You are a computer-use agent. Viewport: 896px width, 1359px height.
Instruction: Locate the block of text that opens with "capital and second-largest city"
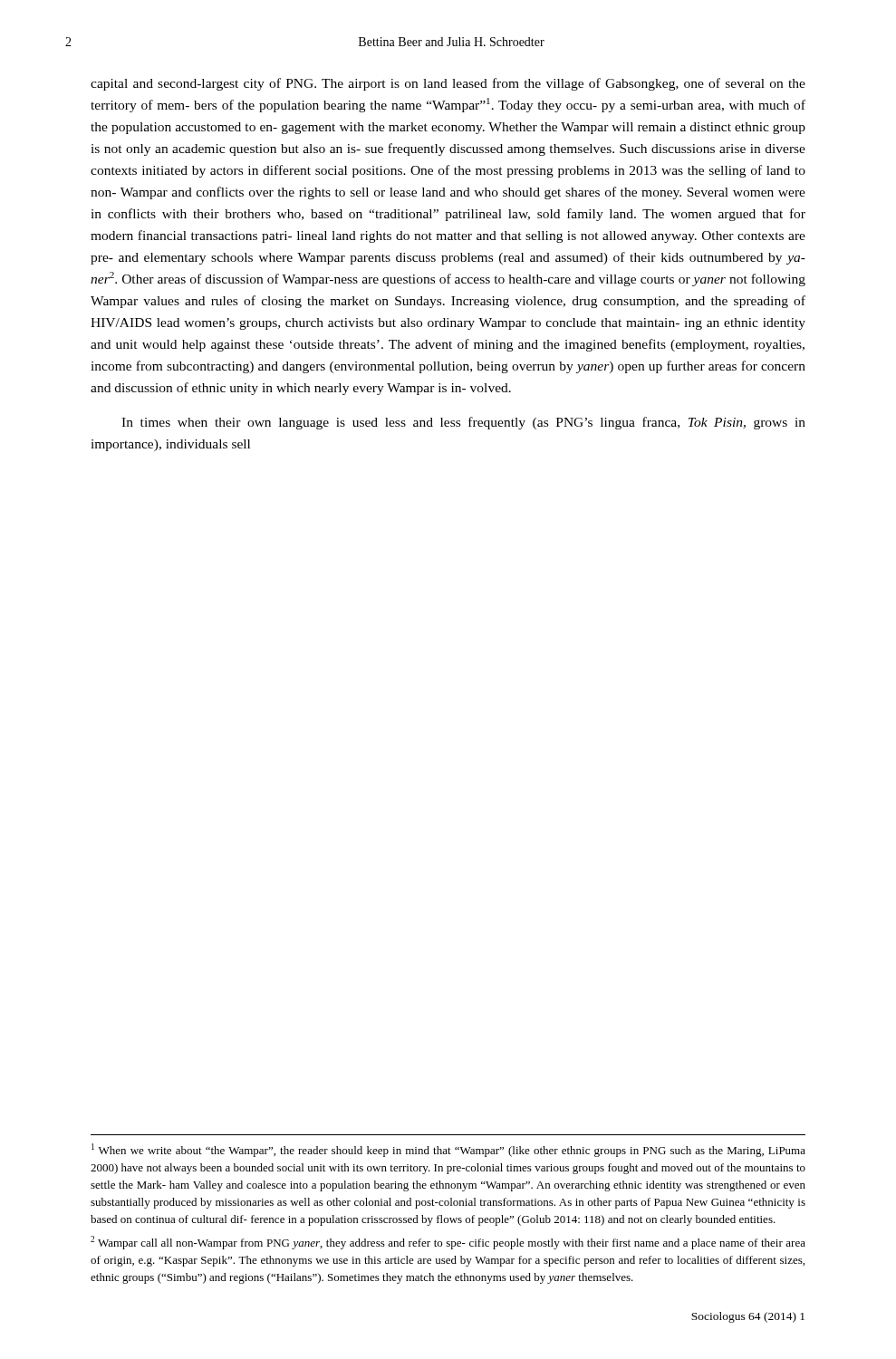448,236
